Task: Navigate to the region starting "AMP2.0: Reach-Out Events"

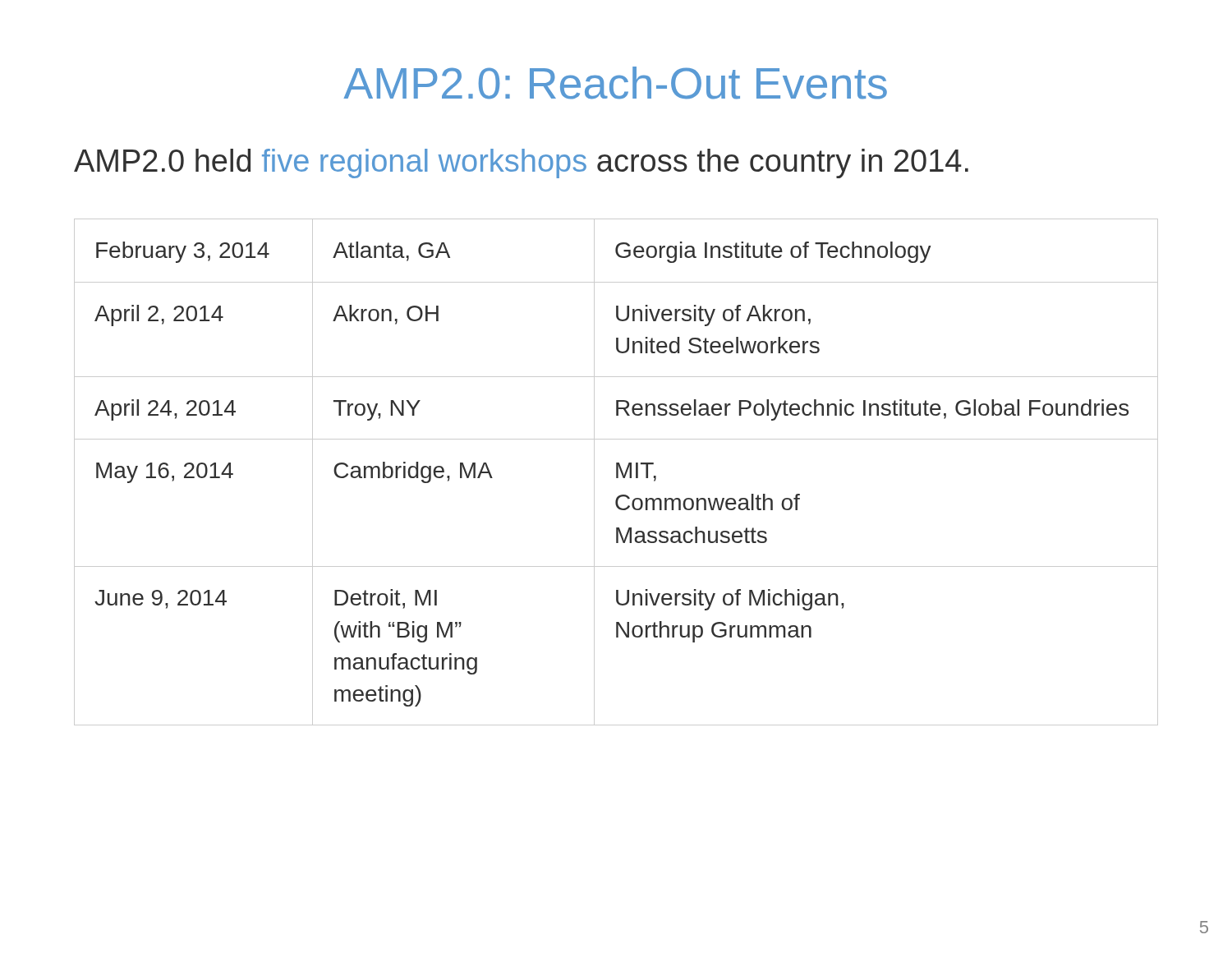Action: point(616,83)
